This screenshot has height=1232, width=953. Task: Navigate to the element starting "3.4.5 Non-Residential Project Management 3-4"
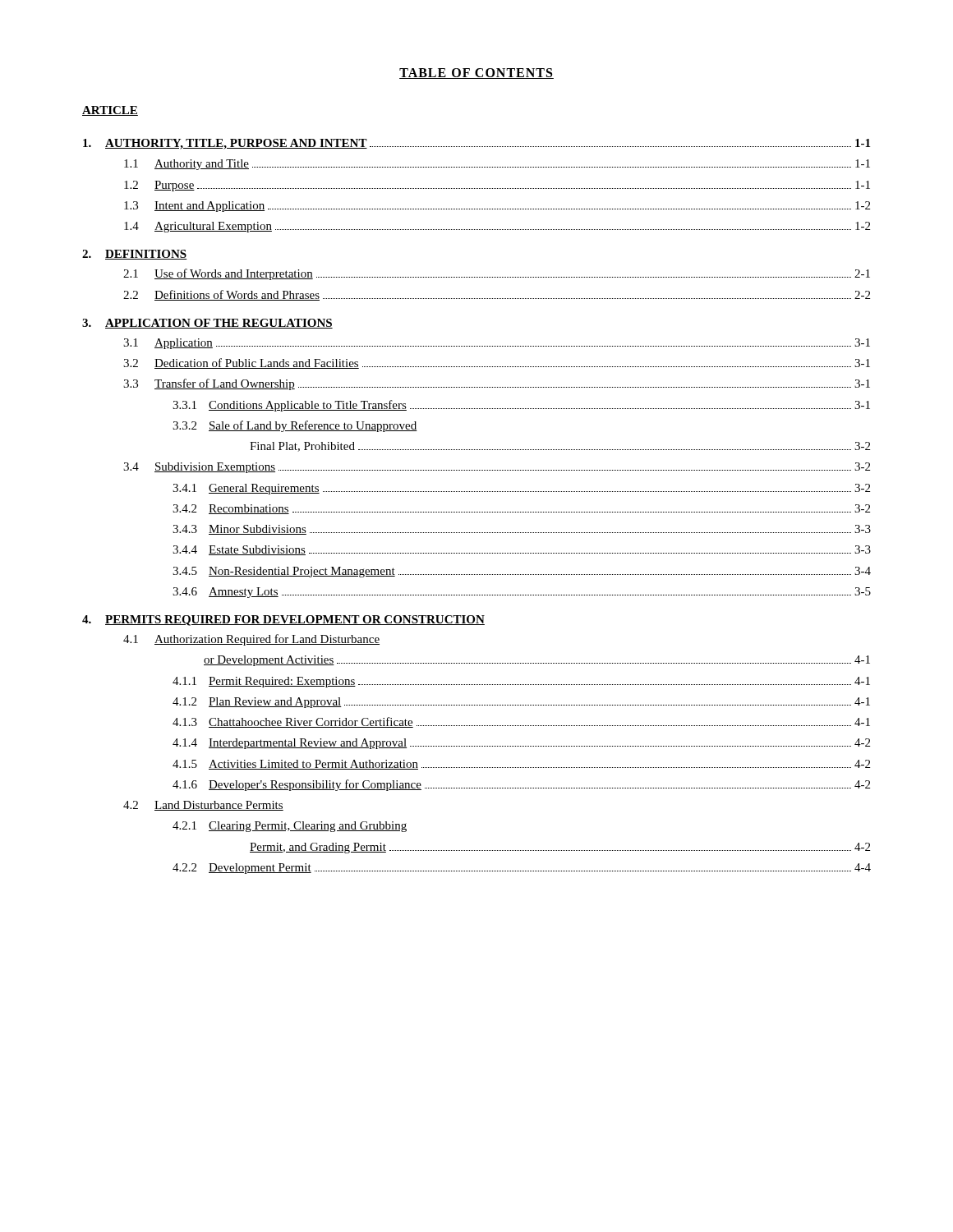[x=522, y=571]
